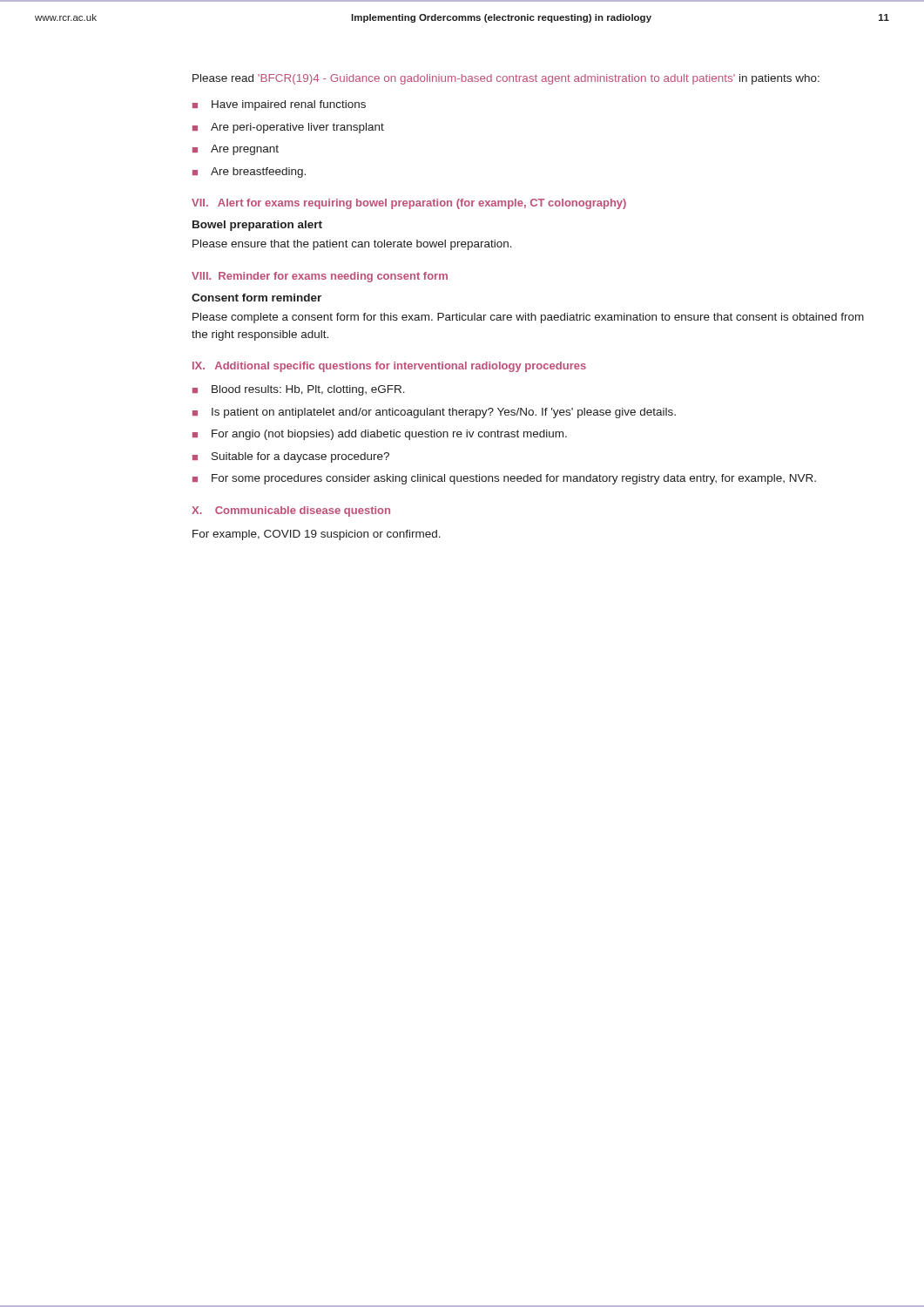Screen dimensions: 1307x924
Task: Click the passage that begins "Please read 'BFCR(19)4 -"
Action: pyautogui.click(x=506, y=78)
